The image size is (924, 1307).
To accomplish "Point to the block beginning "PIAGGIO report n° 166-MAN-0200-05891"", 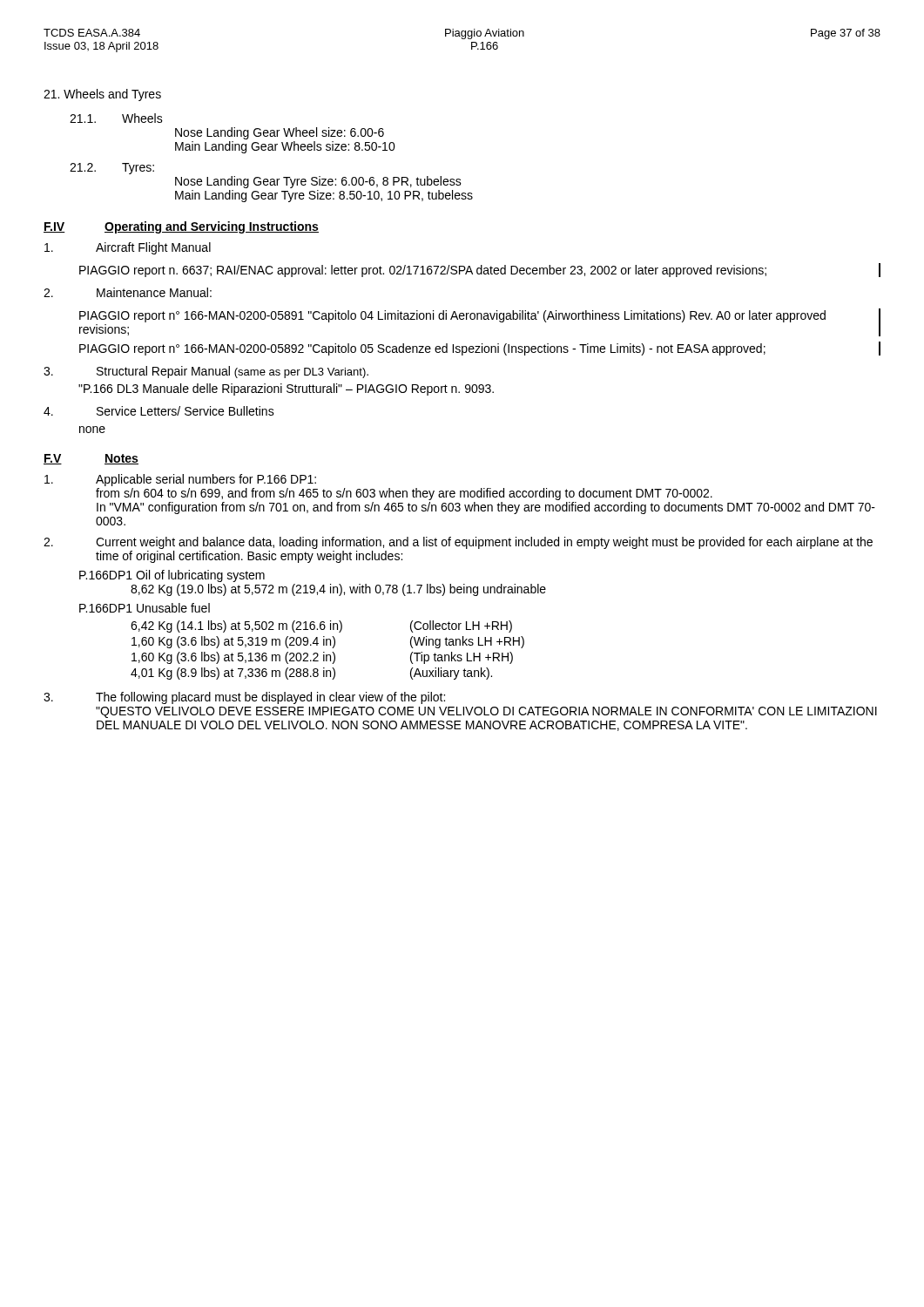I will 452,322.
